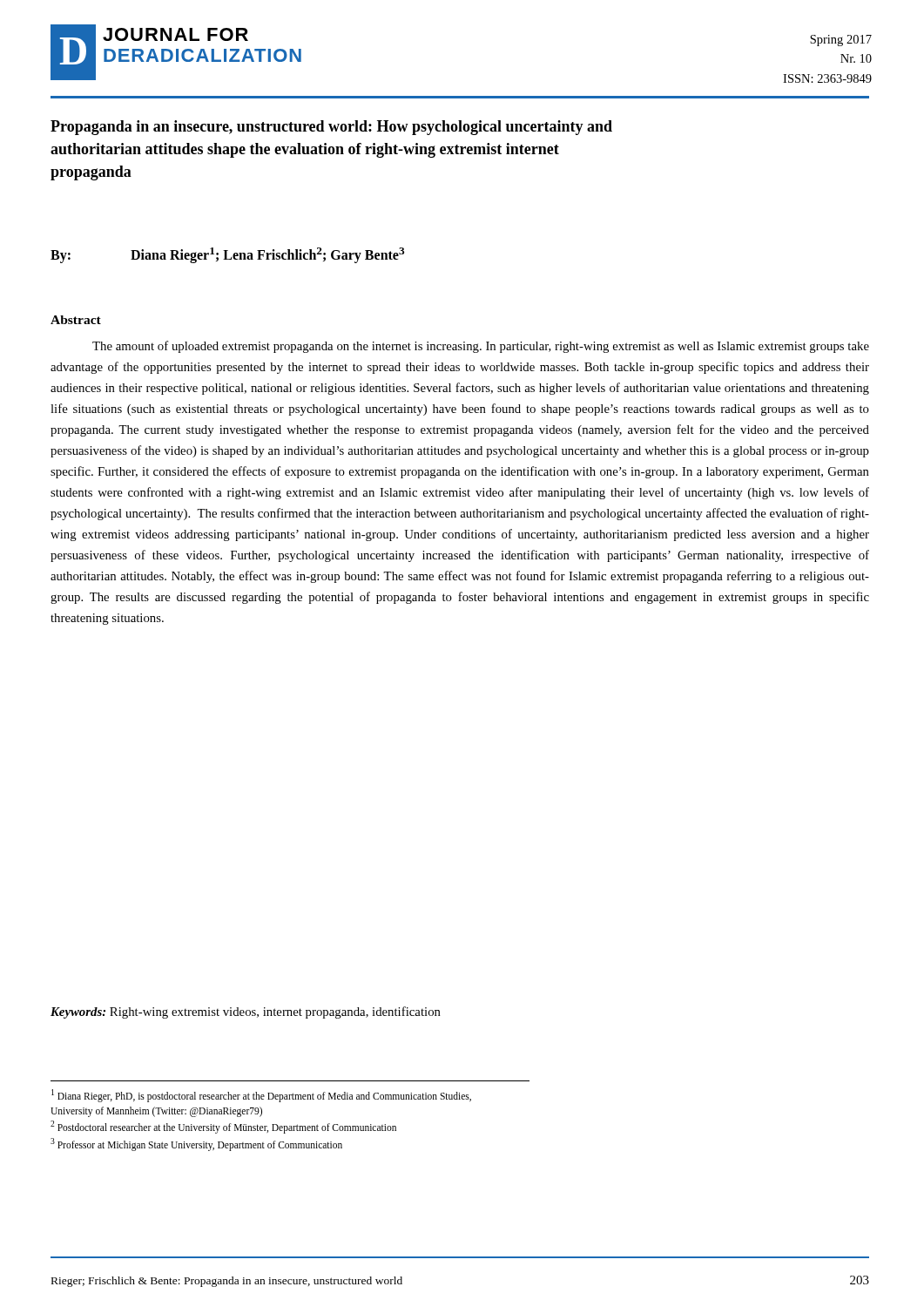Viewport: 924px width, 1307px height.
Task: Click the passage that begins "1 Diana Rieger, PhD, is postdoctoral researcher at"
Action: [x=261, y=1102]
